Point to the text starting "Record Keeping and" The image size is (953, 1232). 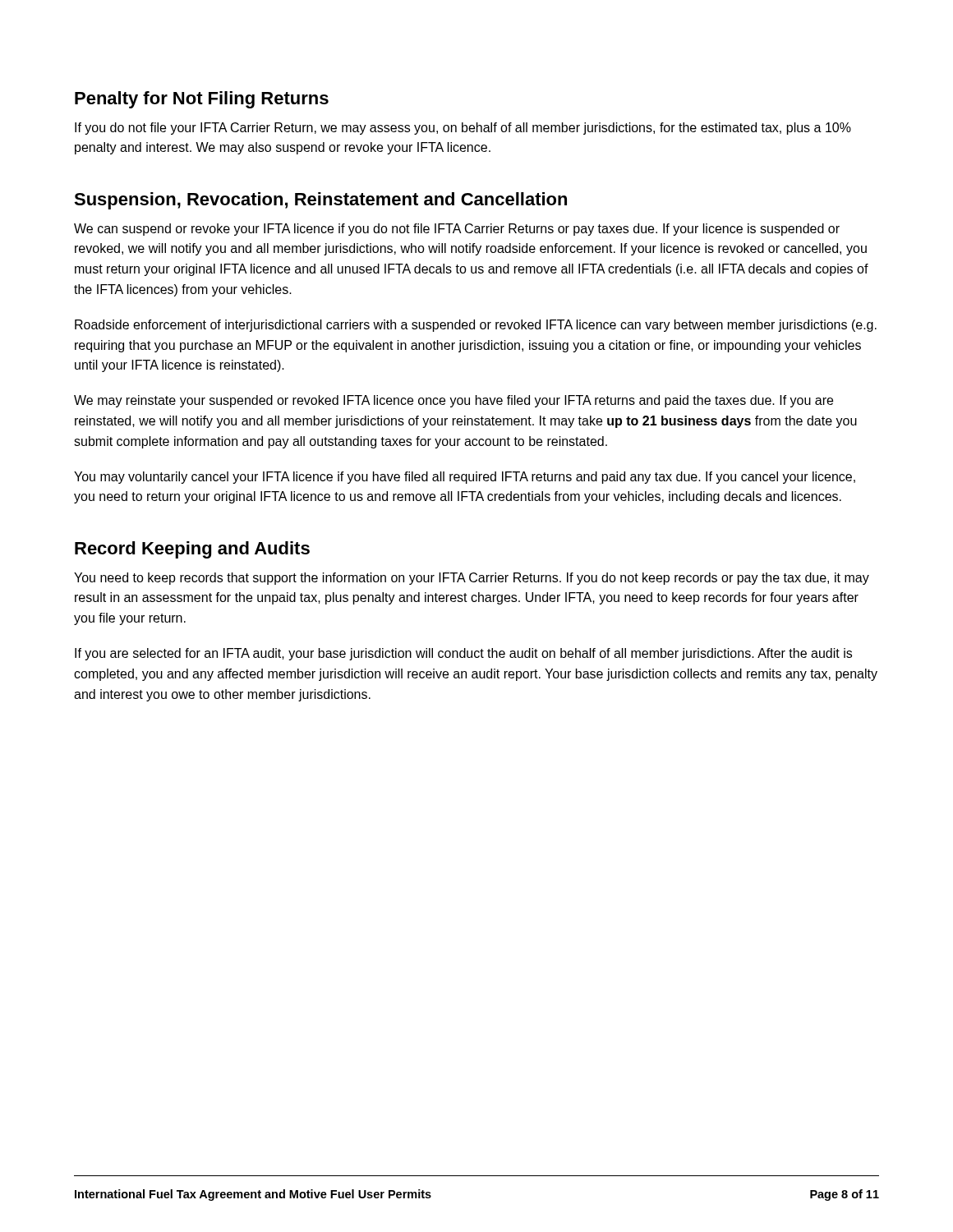[x=192, y=548]
